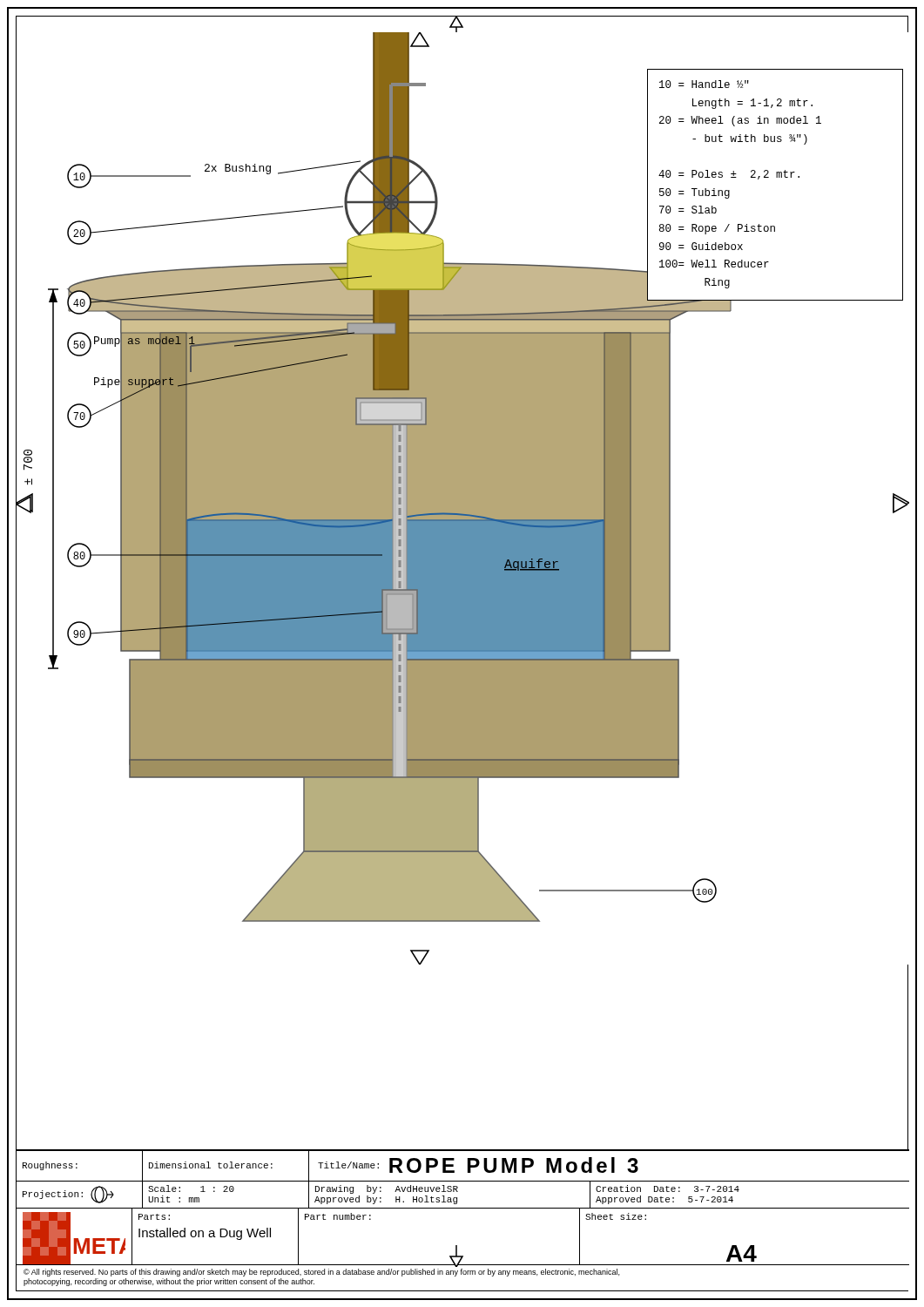This screenshot has height=1307, width=924.
Task: Click on the engineering diagram
Action: pyautogui.click(x=463, y=498)
